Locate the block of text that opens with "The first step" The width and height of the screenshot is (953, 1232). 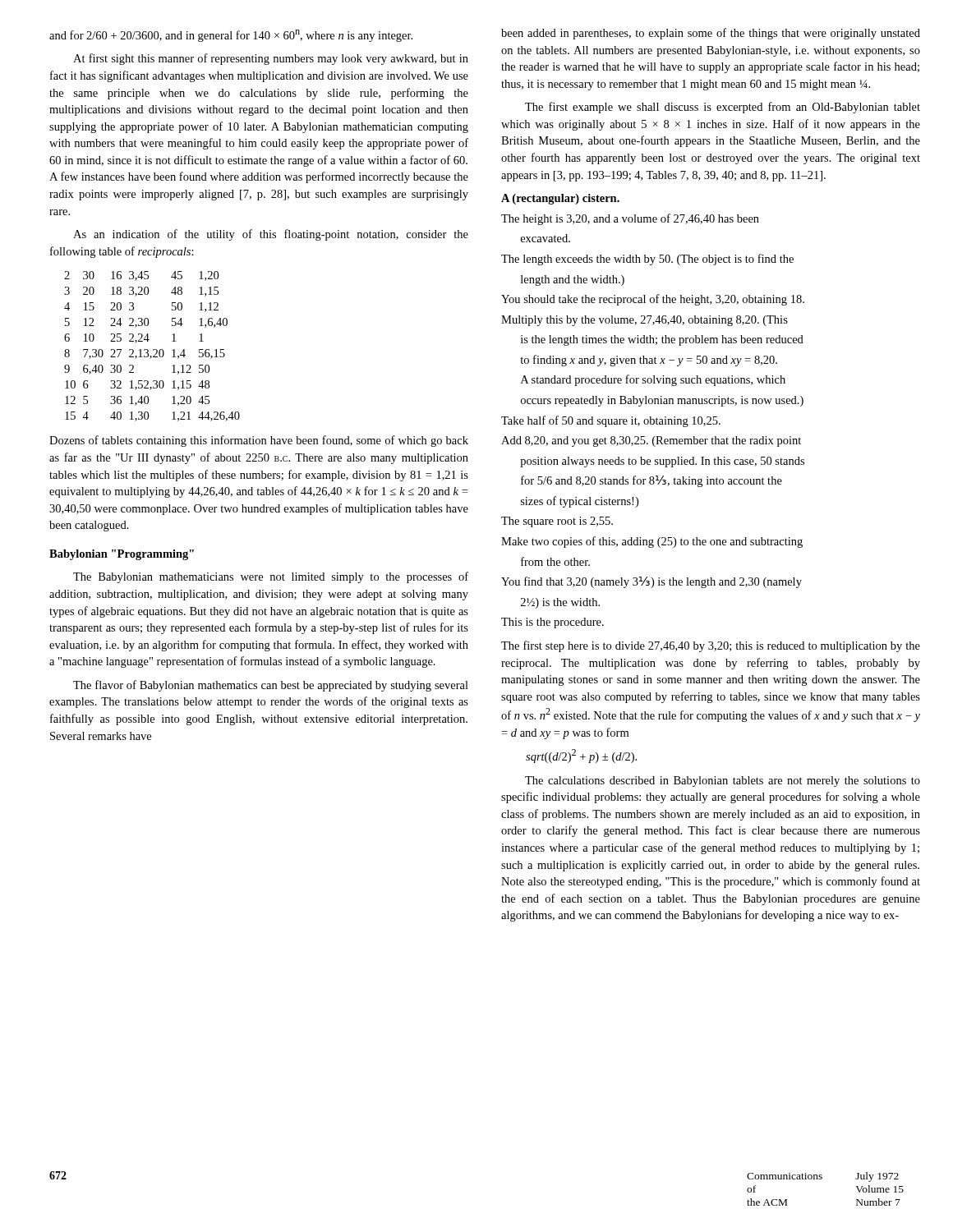pyautogui.click(x=711, y=689)
